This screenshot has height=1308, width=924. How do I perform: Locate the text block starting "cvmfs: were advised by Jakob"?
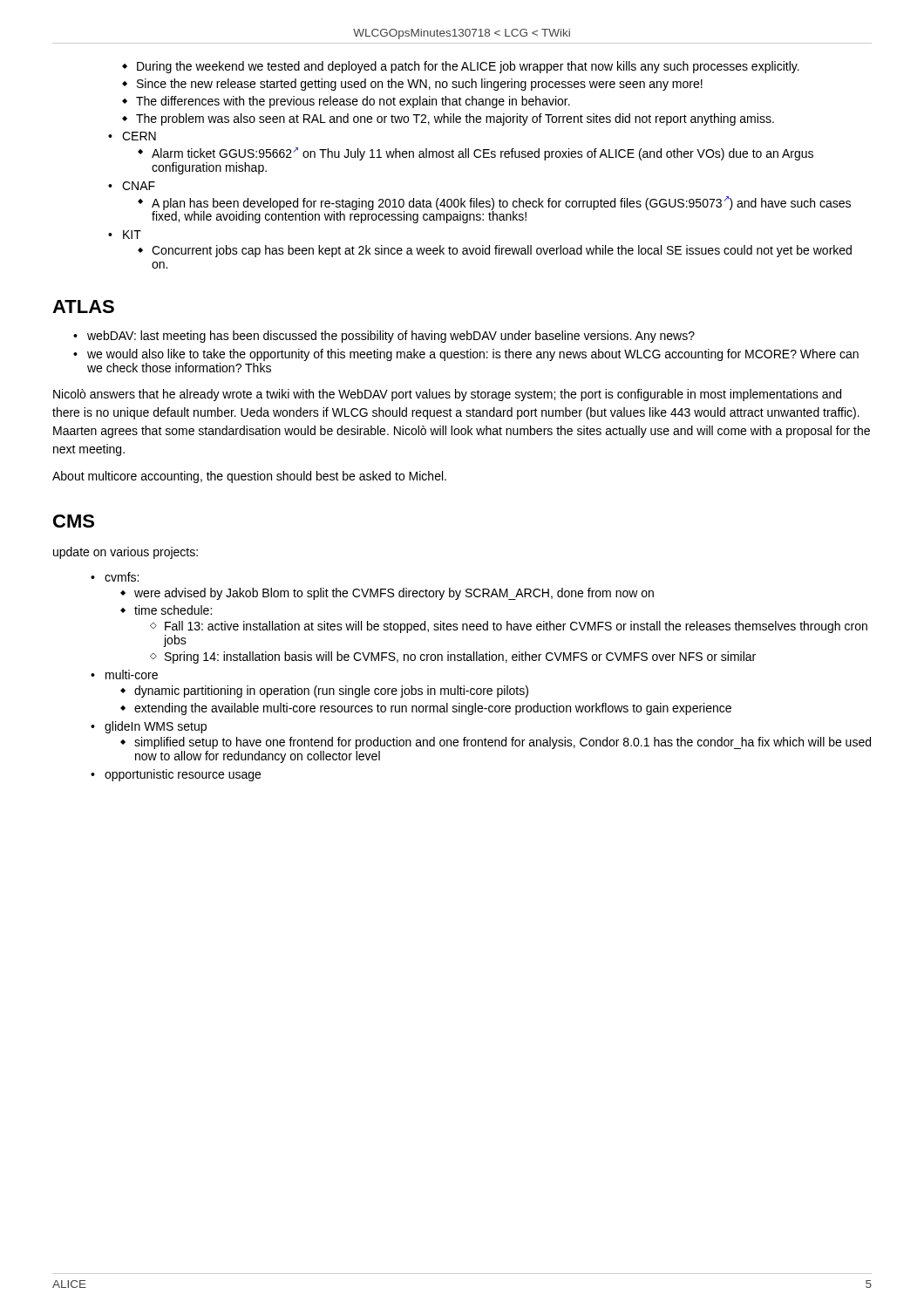(x=488, y=617)
